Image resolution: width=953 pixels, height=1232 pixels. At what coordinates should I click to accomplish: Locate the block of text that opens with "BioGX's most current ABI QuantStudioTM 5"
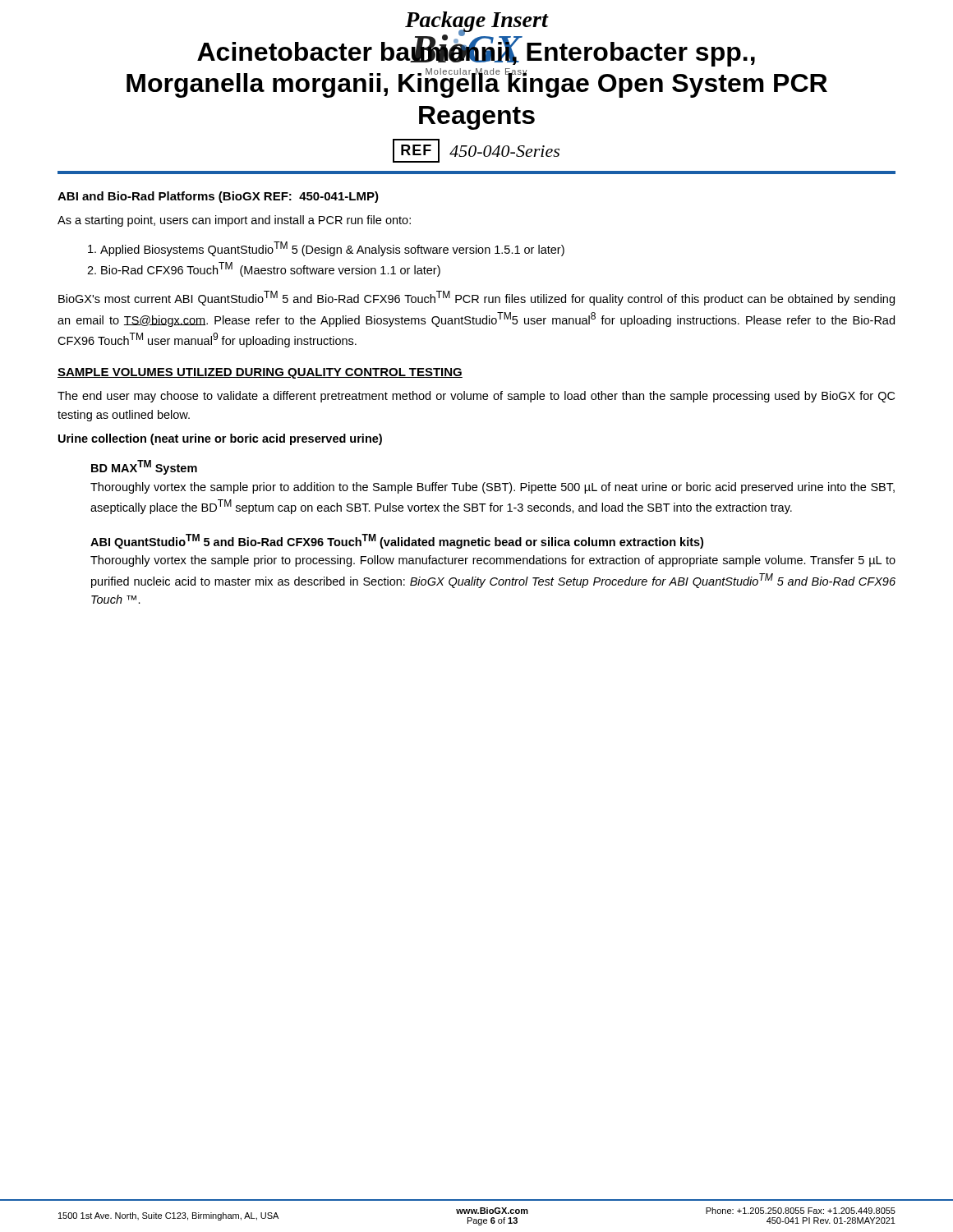(476, 318)
